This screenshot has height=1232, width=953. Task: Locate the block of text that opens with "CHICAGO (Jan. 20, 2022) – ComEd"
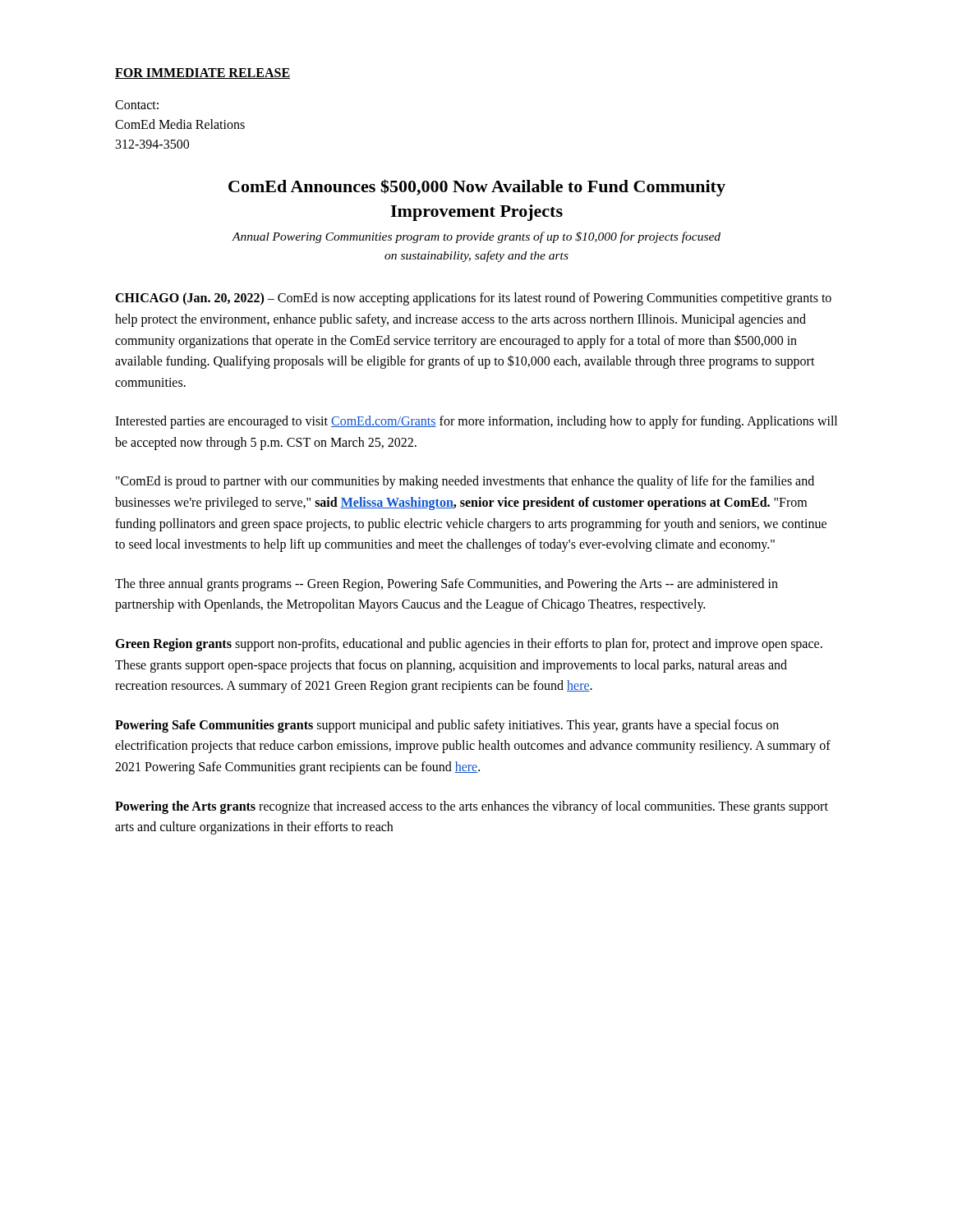click(x=473, y=340)
